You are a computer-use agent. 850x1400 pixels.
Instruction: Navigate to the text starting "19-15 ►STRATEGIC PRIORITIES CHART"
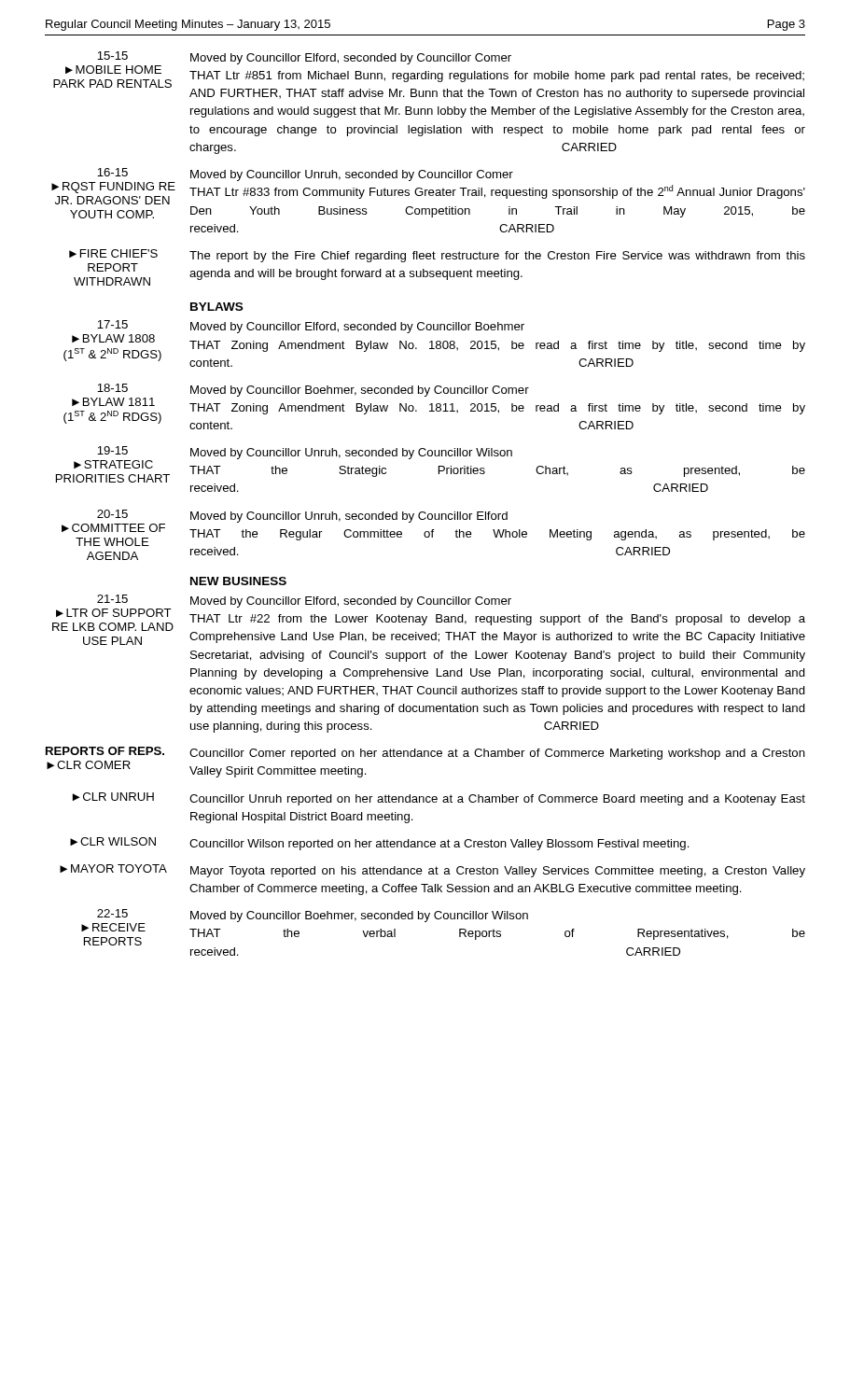click(425, 470)
